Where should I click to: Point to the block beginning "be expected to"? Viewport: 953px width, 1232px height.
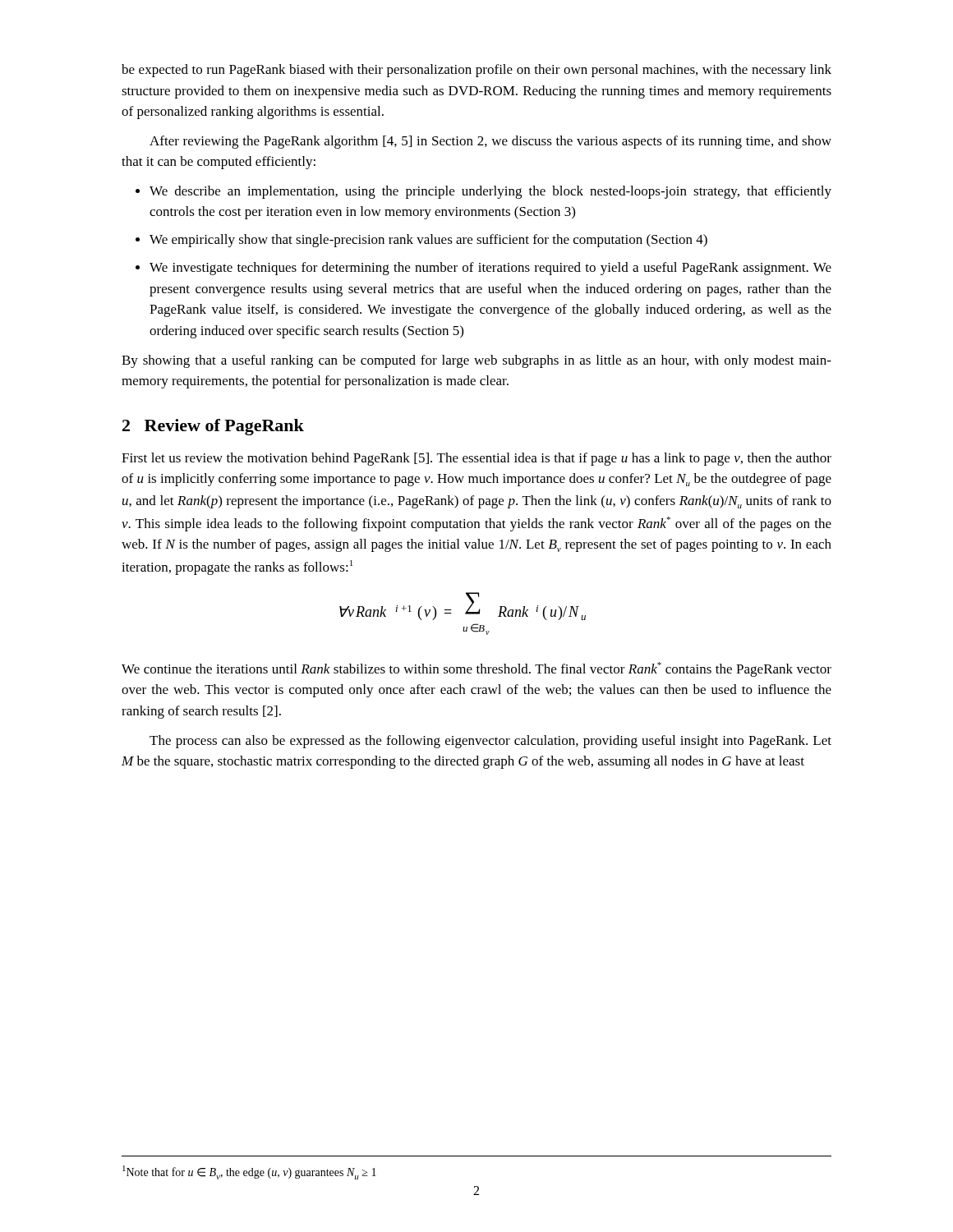click(x=476, y=91)
